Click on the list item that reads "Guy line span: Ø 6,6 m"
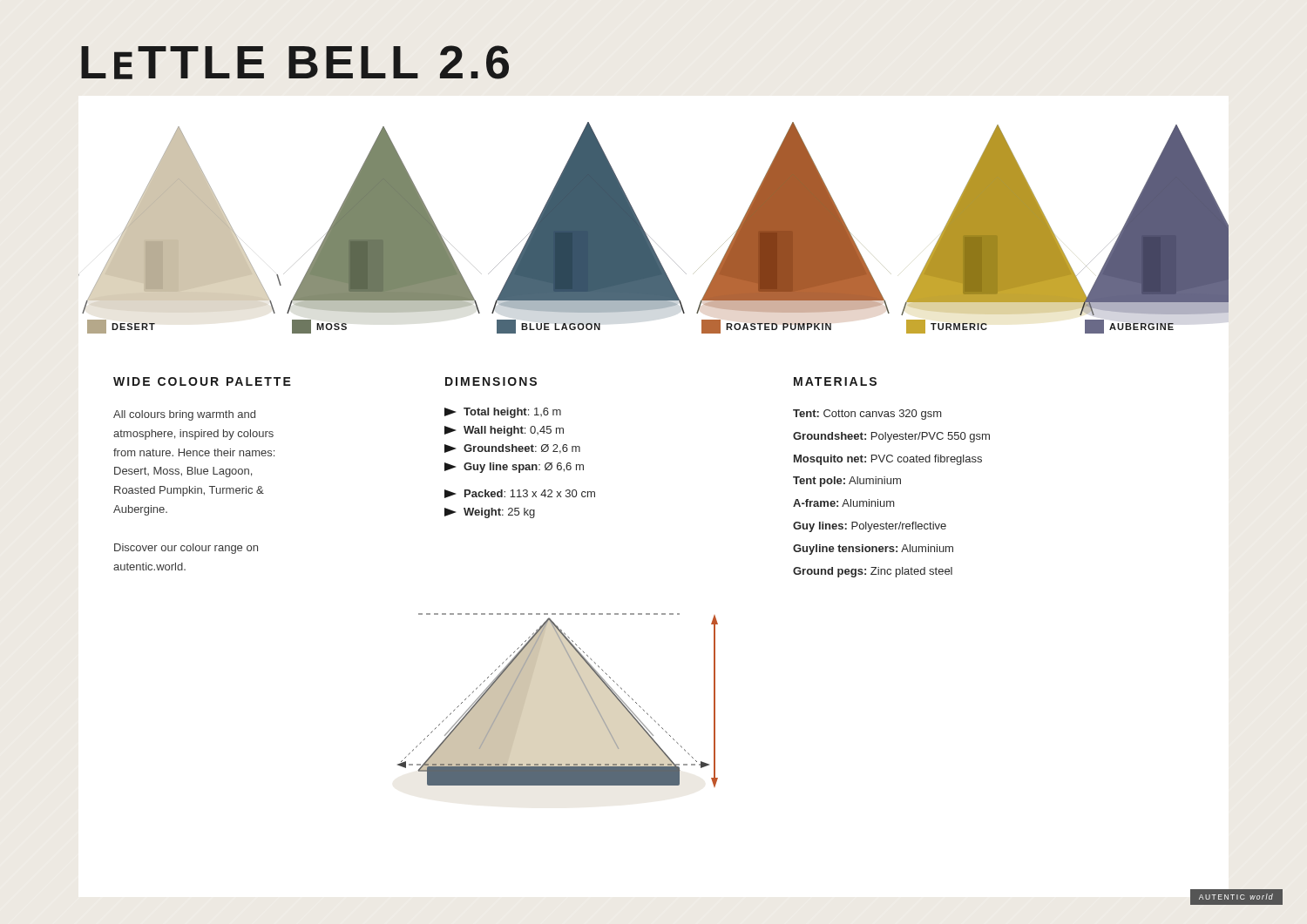1307x924 pixels. 514,466
